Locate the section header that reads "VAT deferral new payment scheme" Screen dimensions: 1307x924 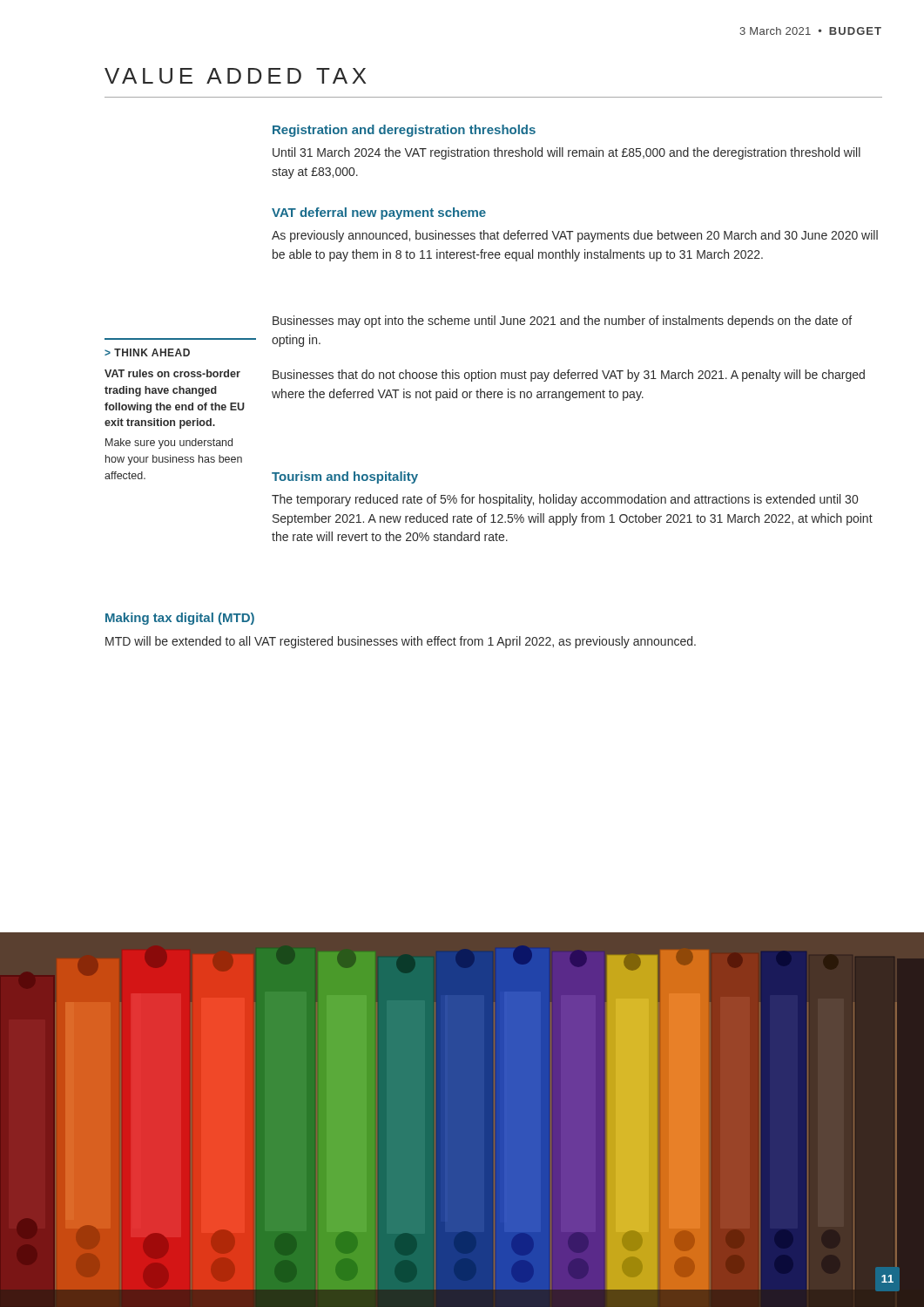379,213
